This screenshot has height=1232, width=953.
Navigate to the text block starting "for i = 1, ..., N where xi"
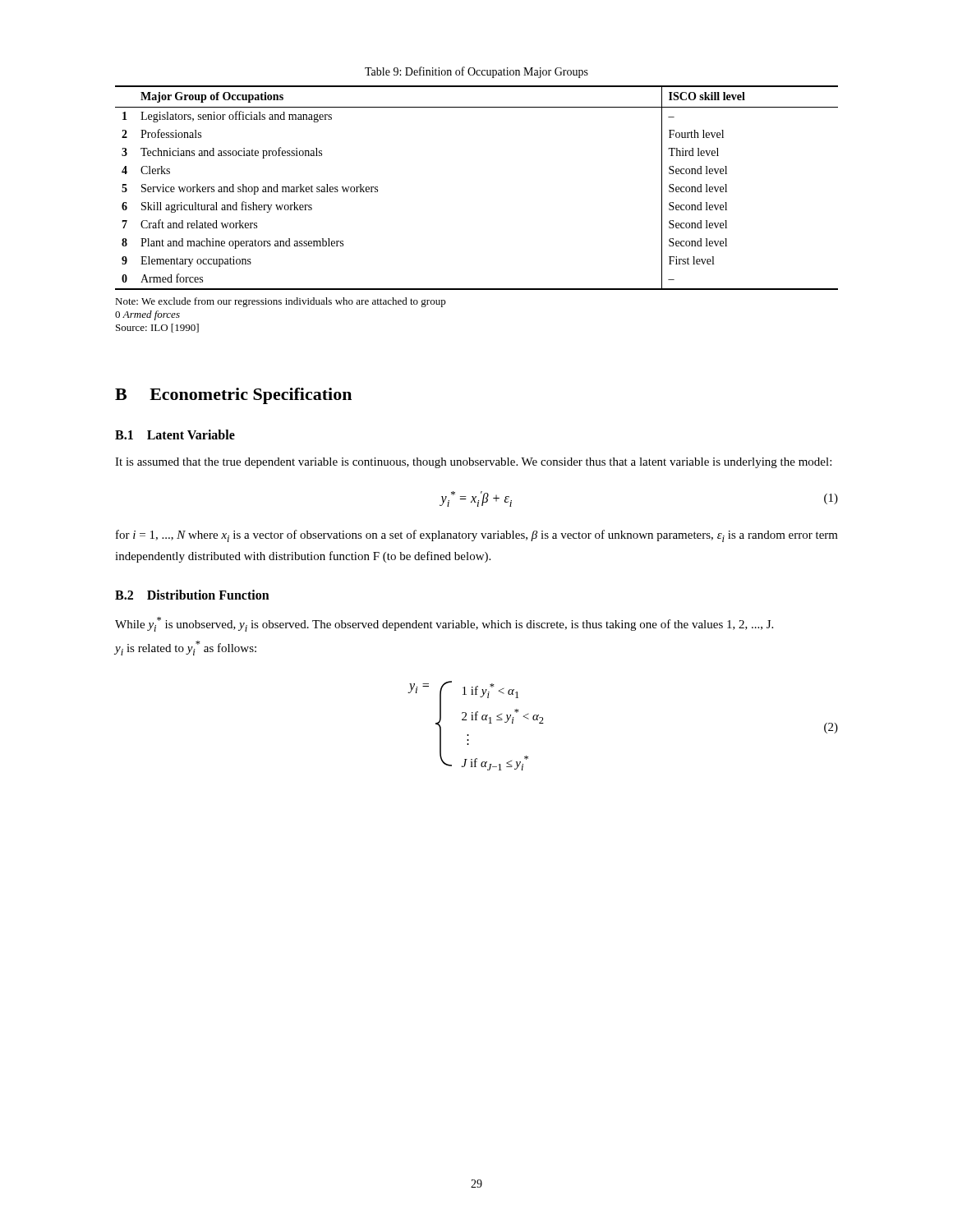click(476, 545)
